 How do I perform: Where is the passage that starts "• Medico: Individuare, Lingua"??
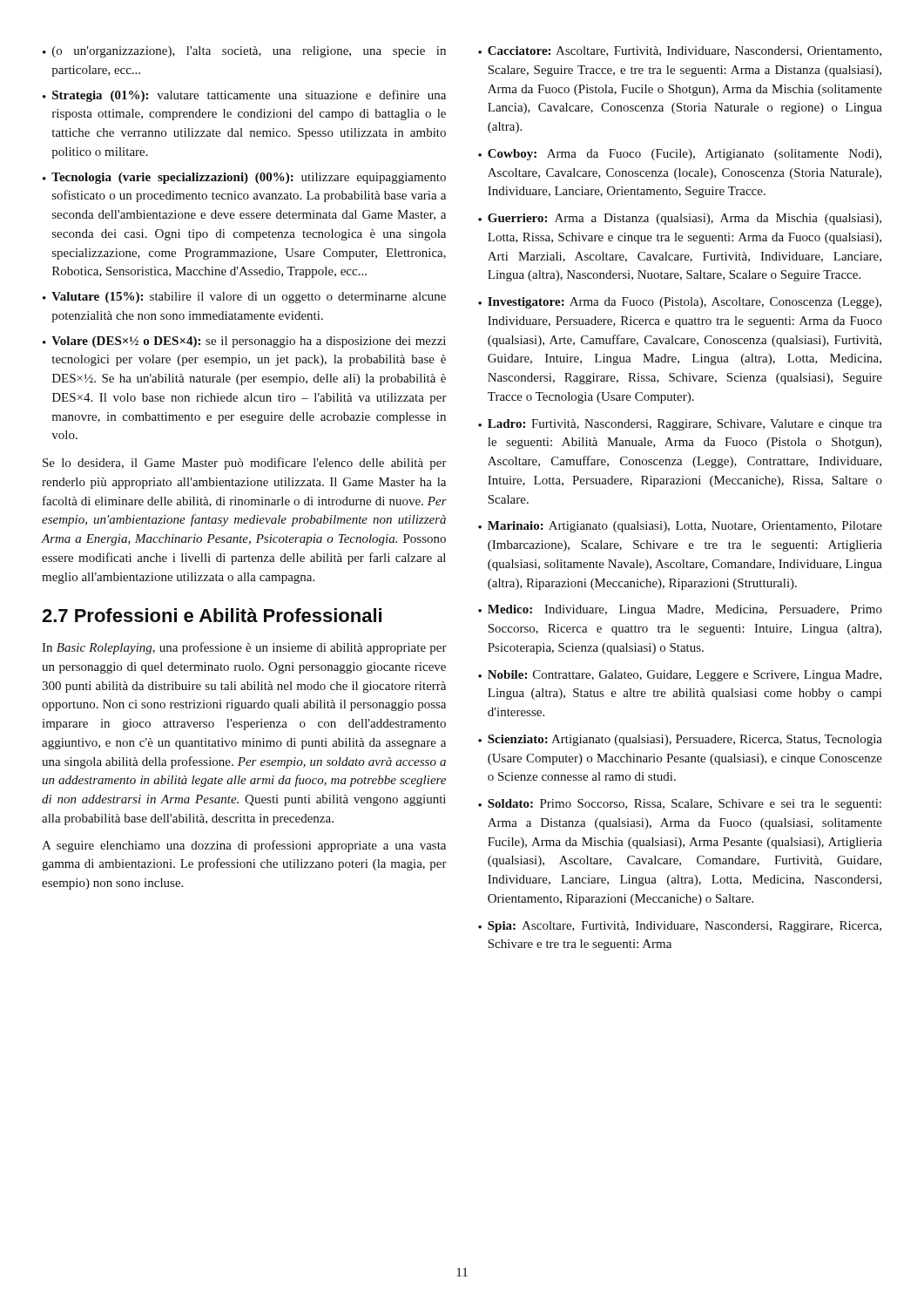[680, 629]
